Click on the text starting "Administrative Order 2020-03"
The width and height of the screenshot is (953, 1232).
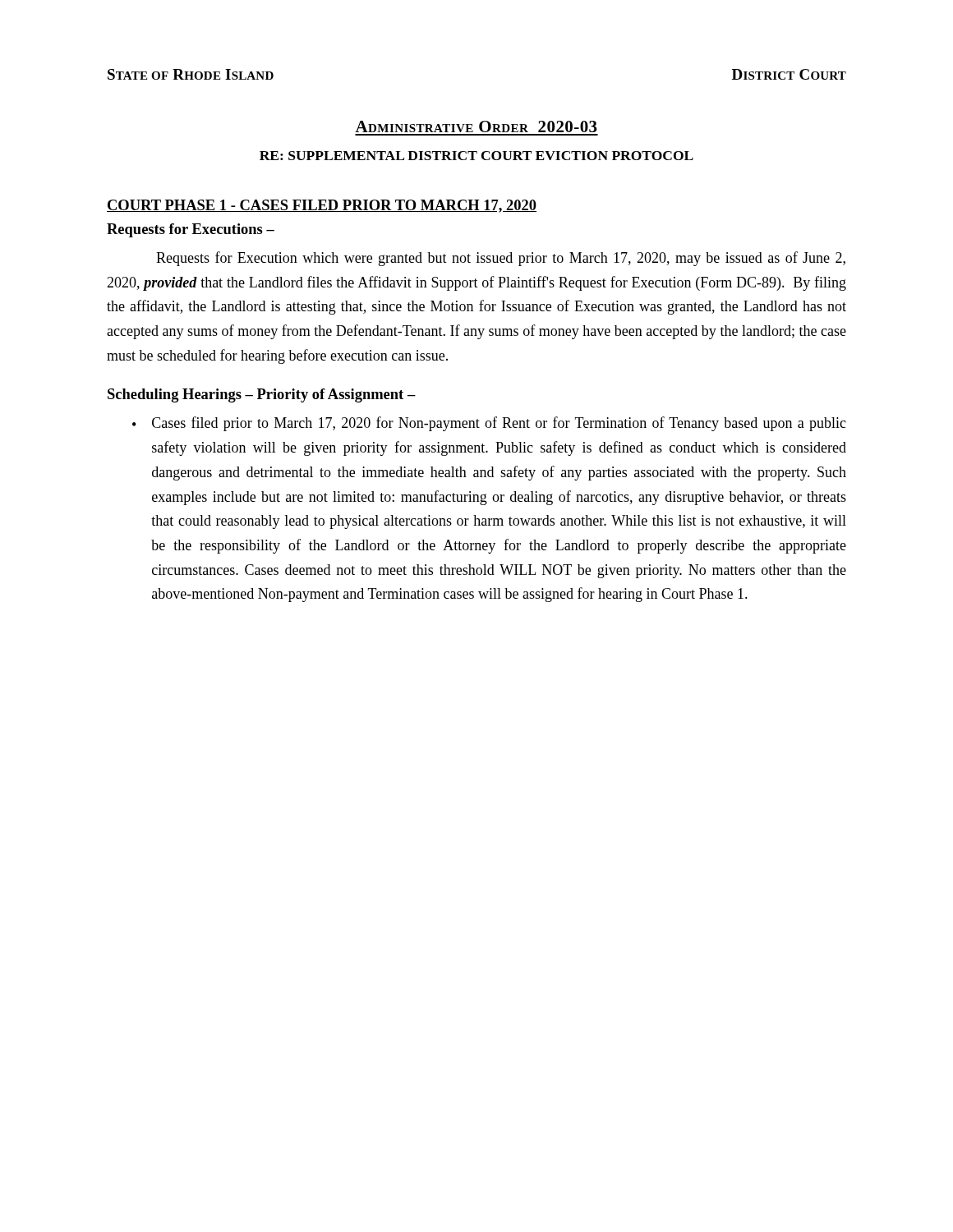476,127
